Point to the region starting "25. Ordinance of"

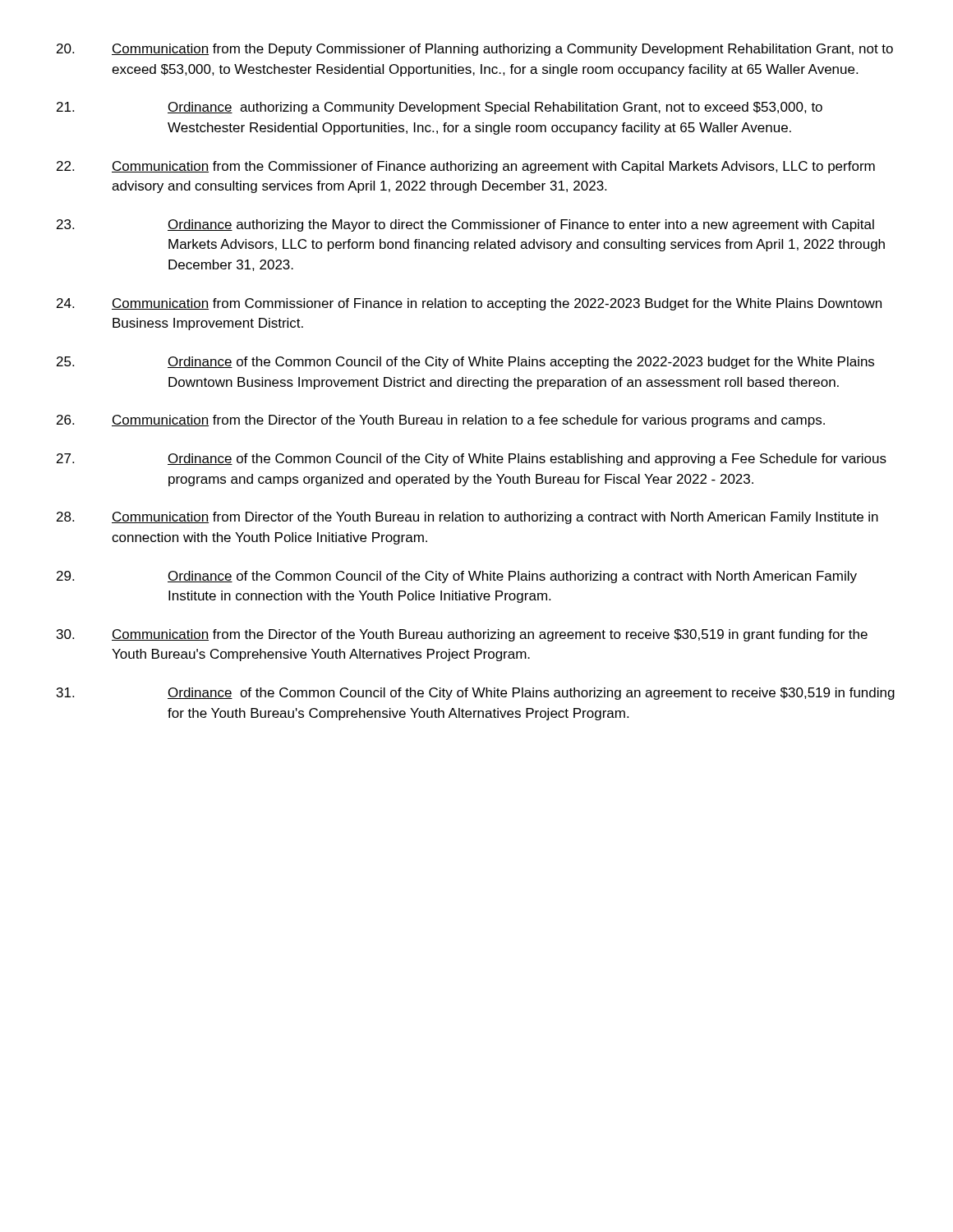point(476,373)
